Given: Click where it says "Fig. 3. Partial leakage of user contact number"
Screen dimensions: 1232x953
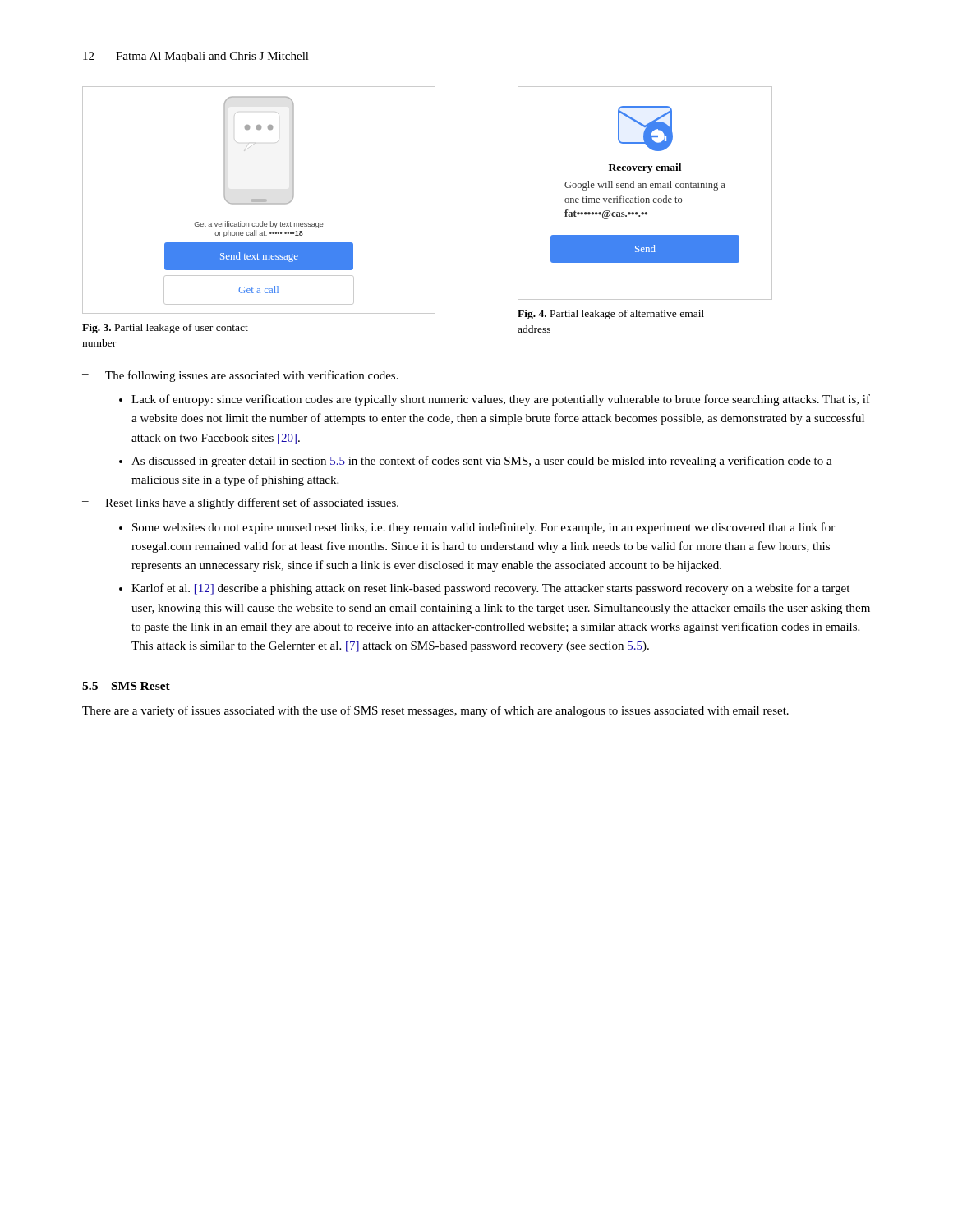Looking at the screenshot, I should (x=165, y=335).
